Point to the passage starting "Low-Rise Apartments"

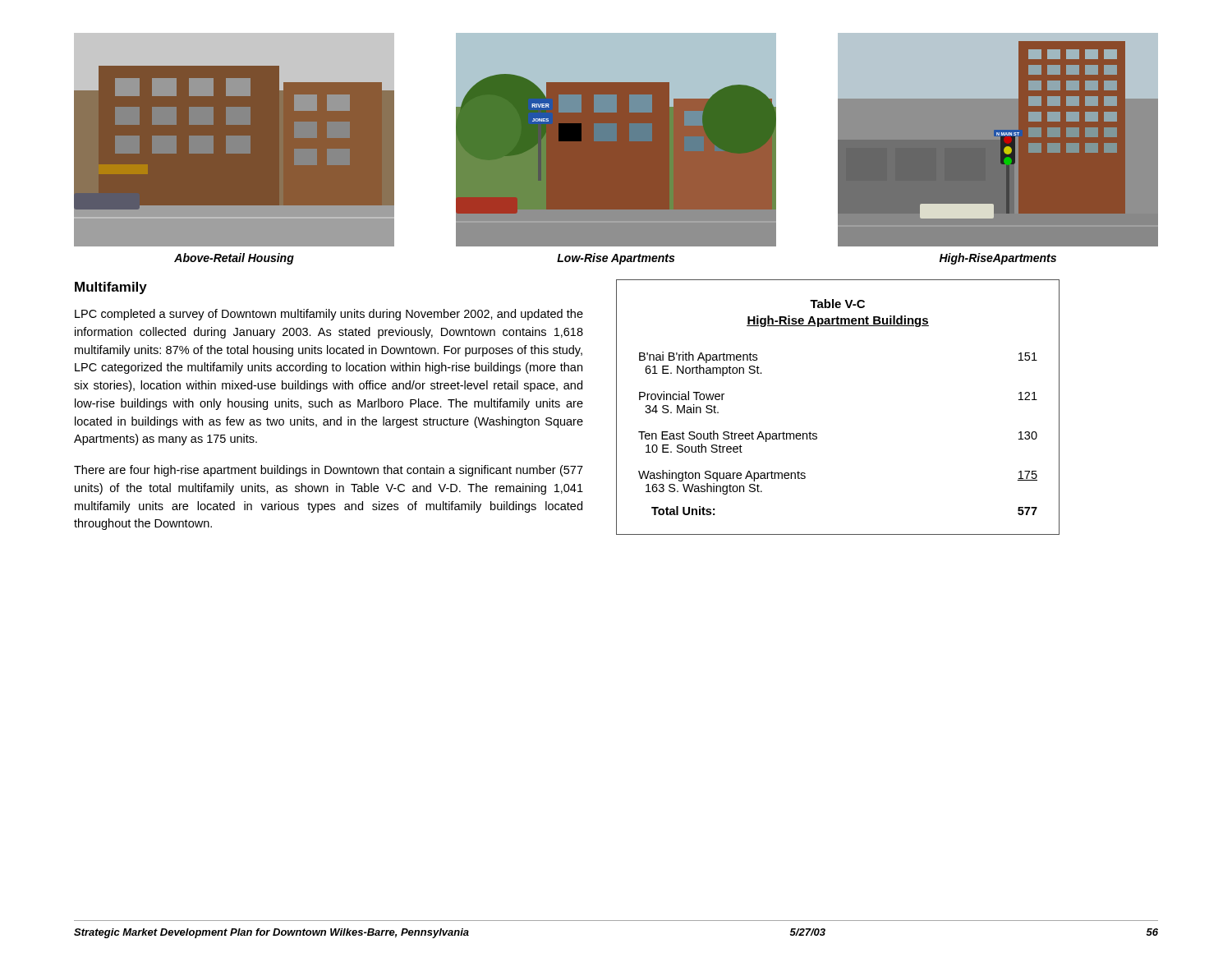coord(616,258)
